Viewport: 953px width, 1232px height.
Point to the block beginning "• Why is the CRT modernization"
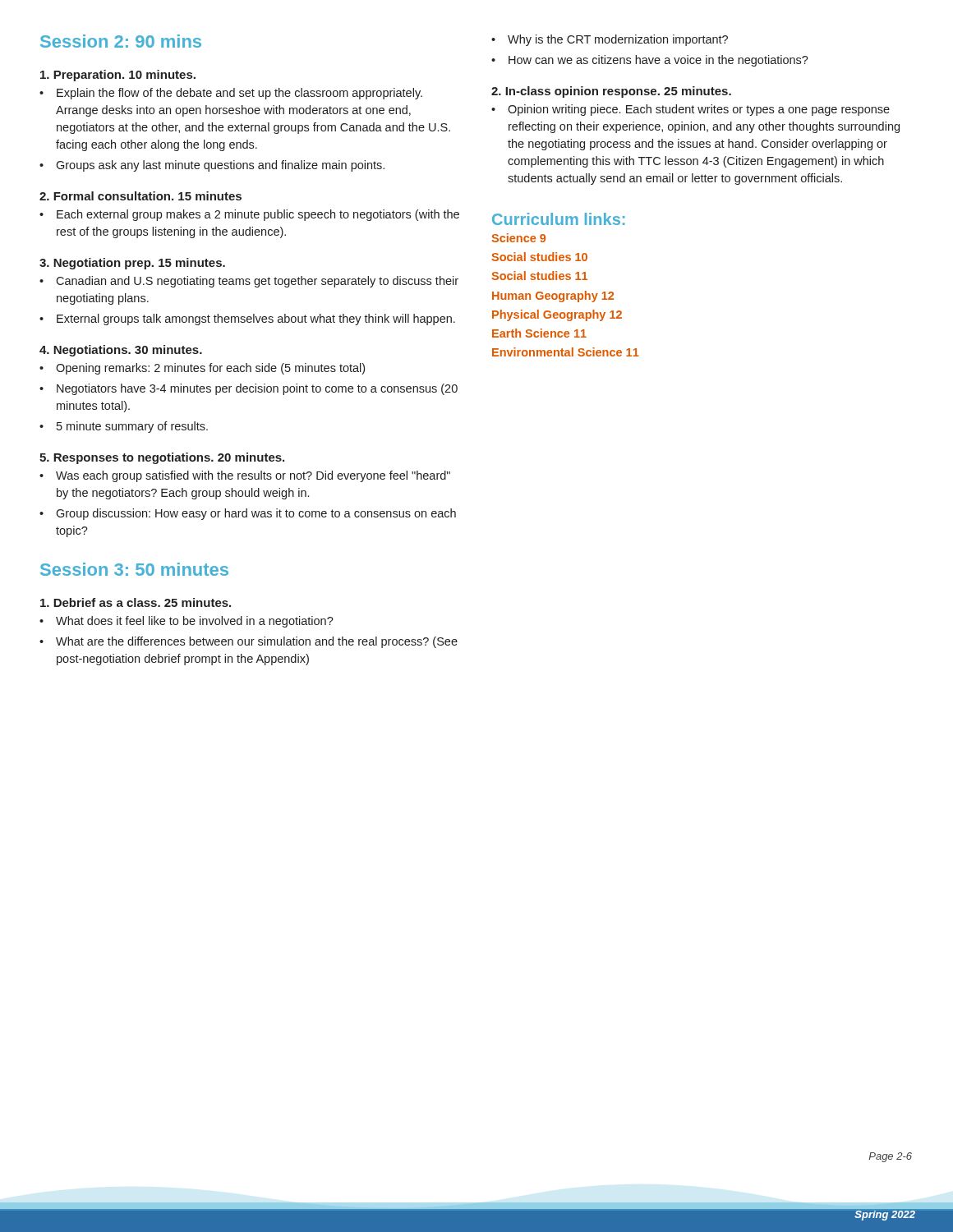(x=702, y=40)
